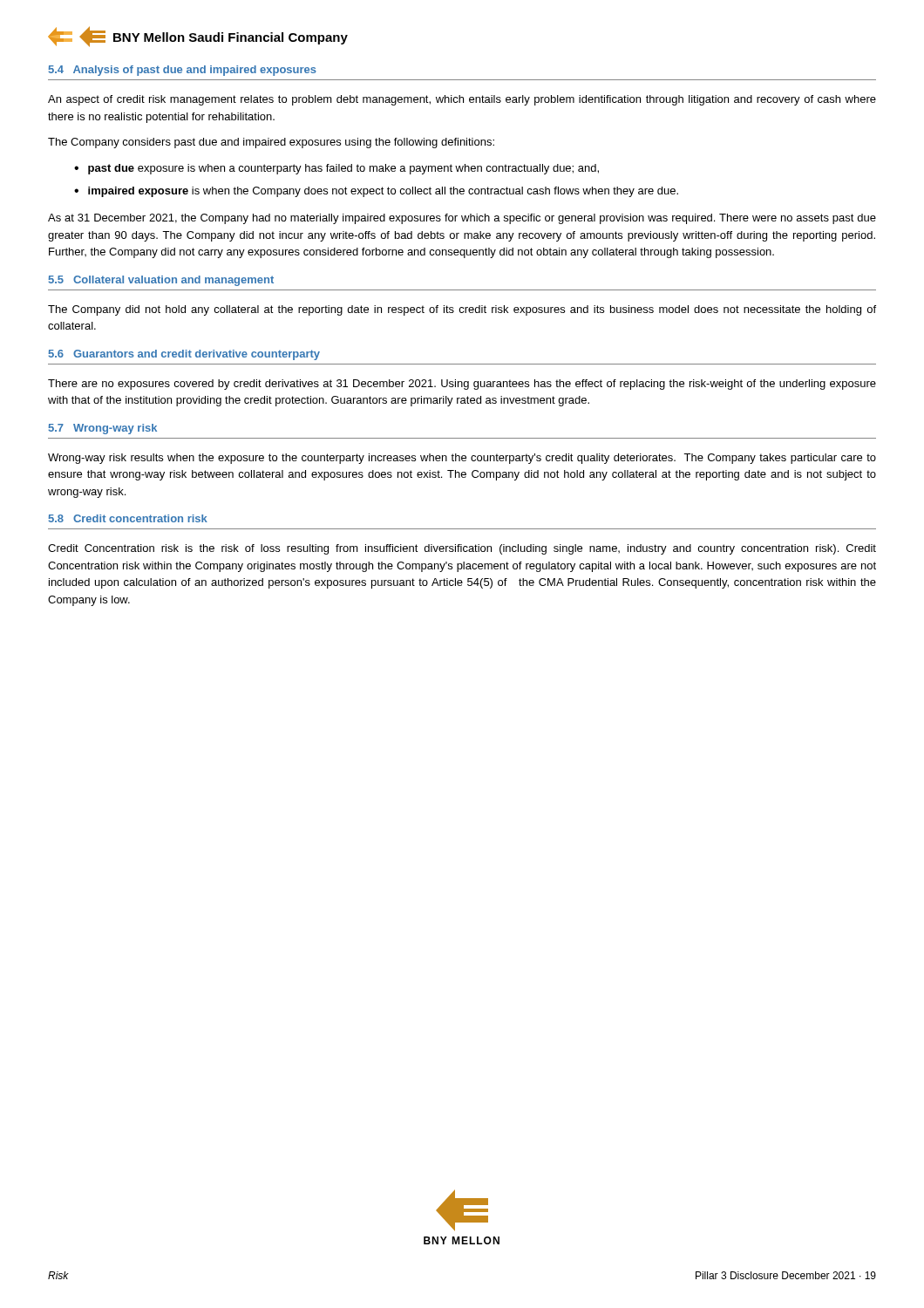Viewport: 924px width, 1308px height.
Task: Find the block starting "• impaired exposure is when the Company"
Action: coord(475,192)
